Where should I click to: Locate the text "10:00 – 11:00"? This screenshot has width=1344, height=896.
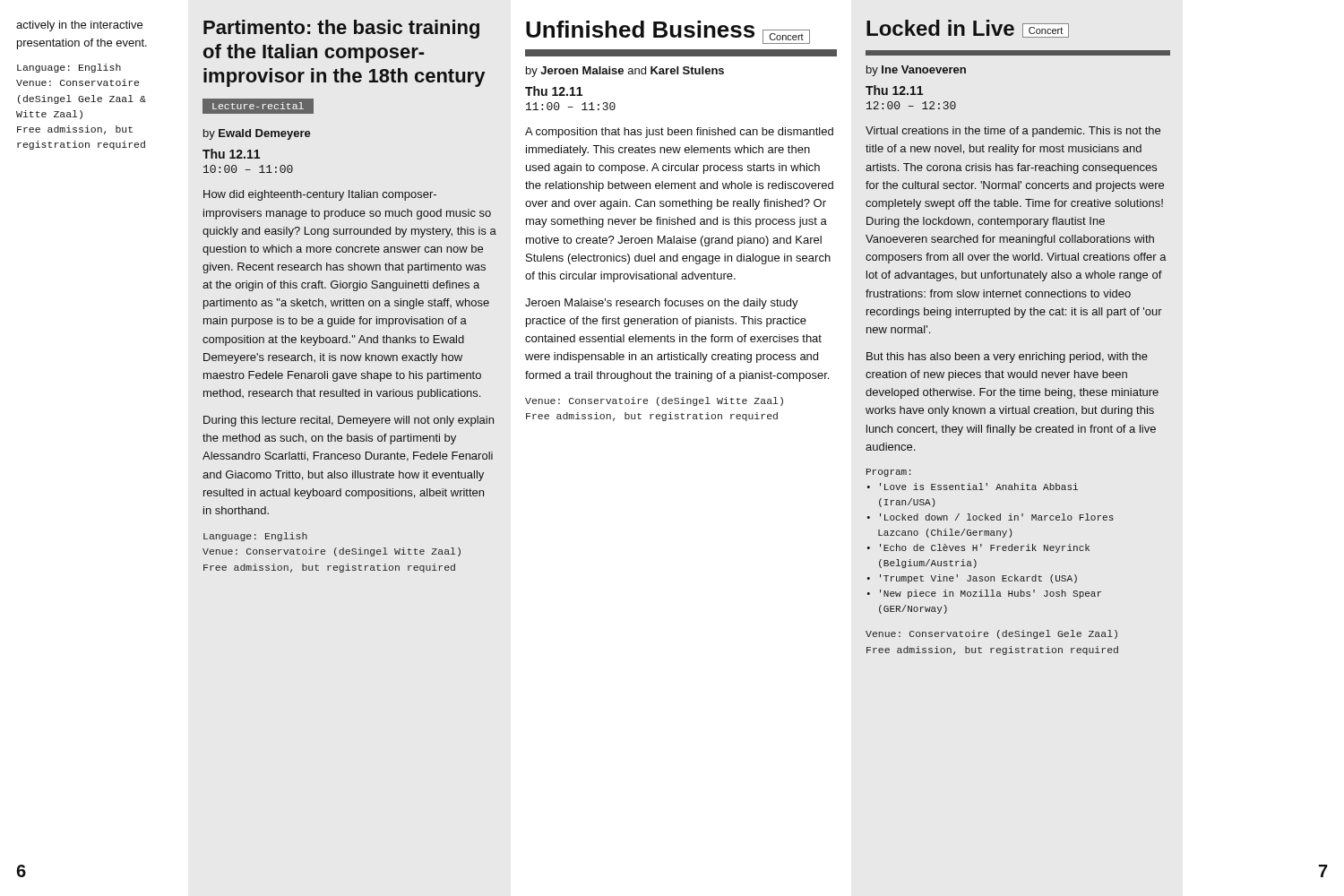[x=248, y=170]
